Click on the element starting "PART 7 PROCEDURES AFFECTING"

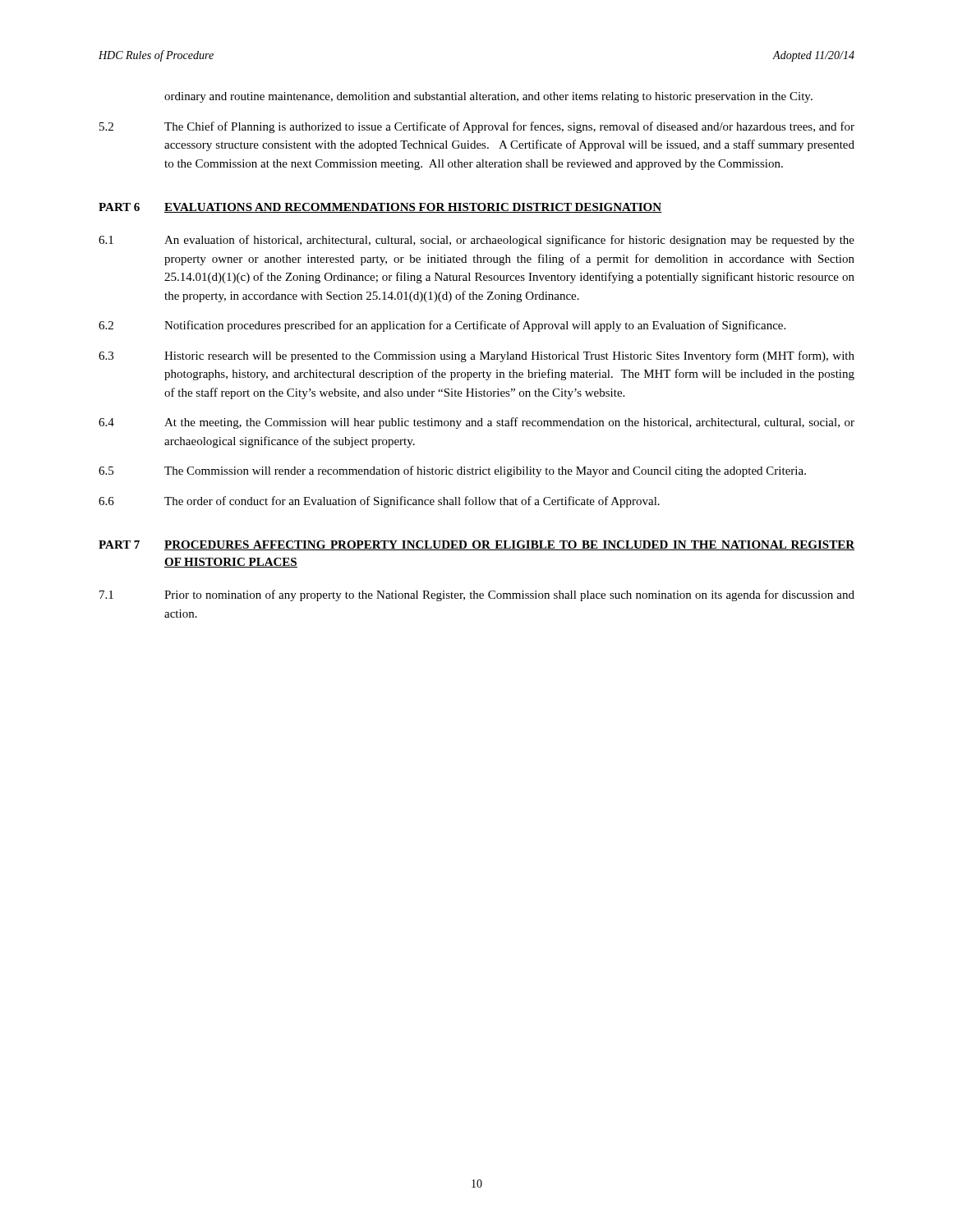(476, 554)
